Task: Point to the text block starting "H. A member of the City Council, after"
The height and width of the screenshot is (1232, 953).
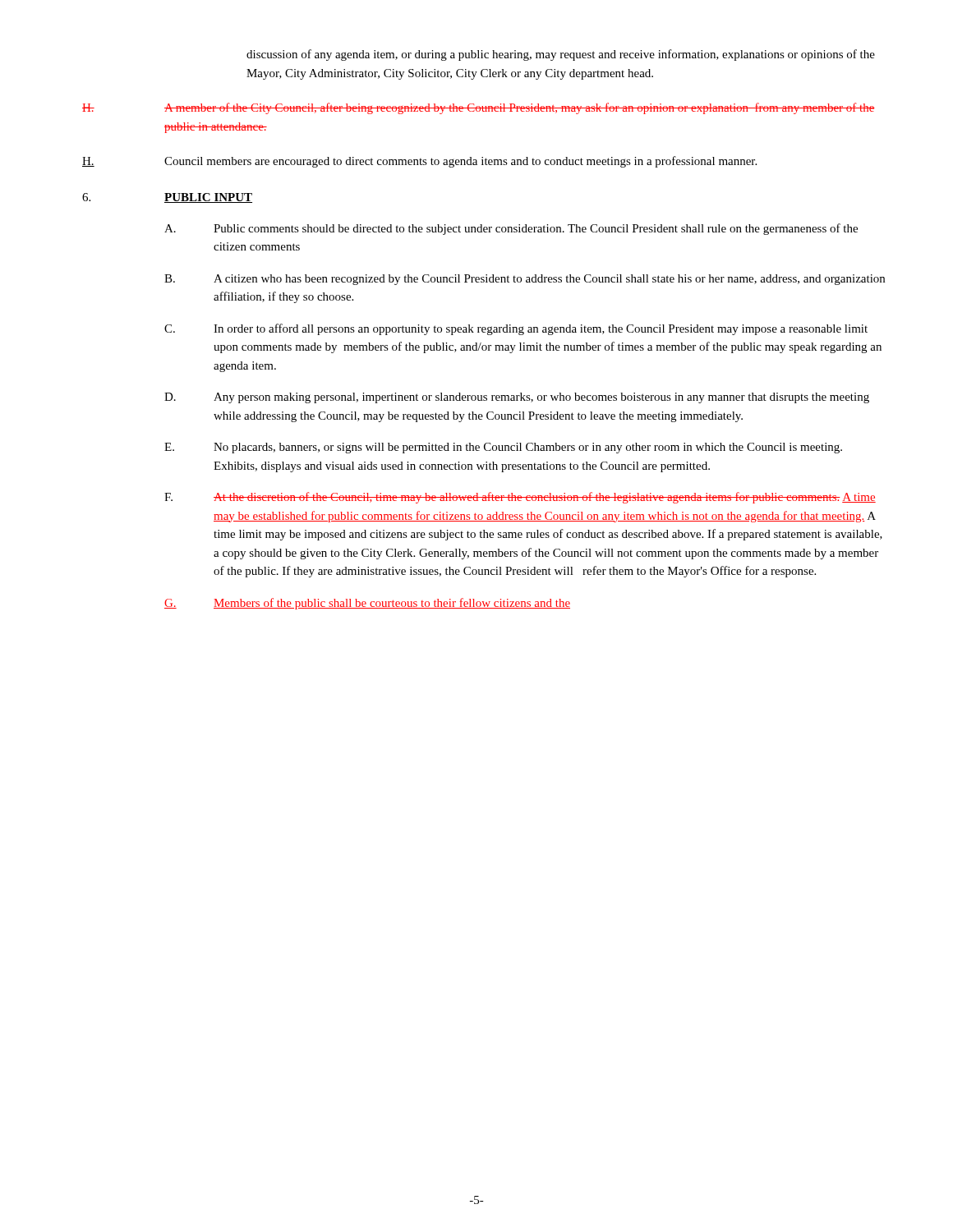Action: [485, 117]
